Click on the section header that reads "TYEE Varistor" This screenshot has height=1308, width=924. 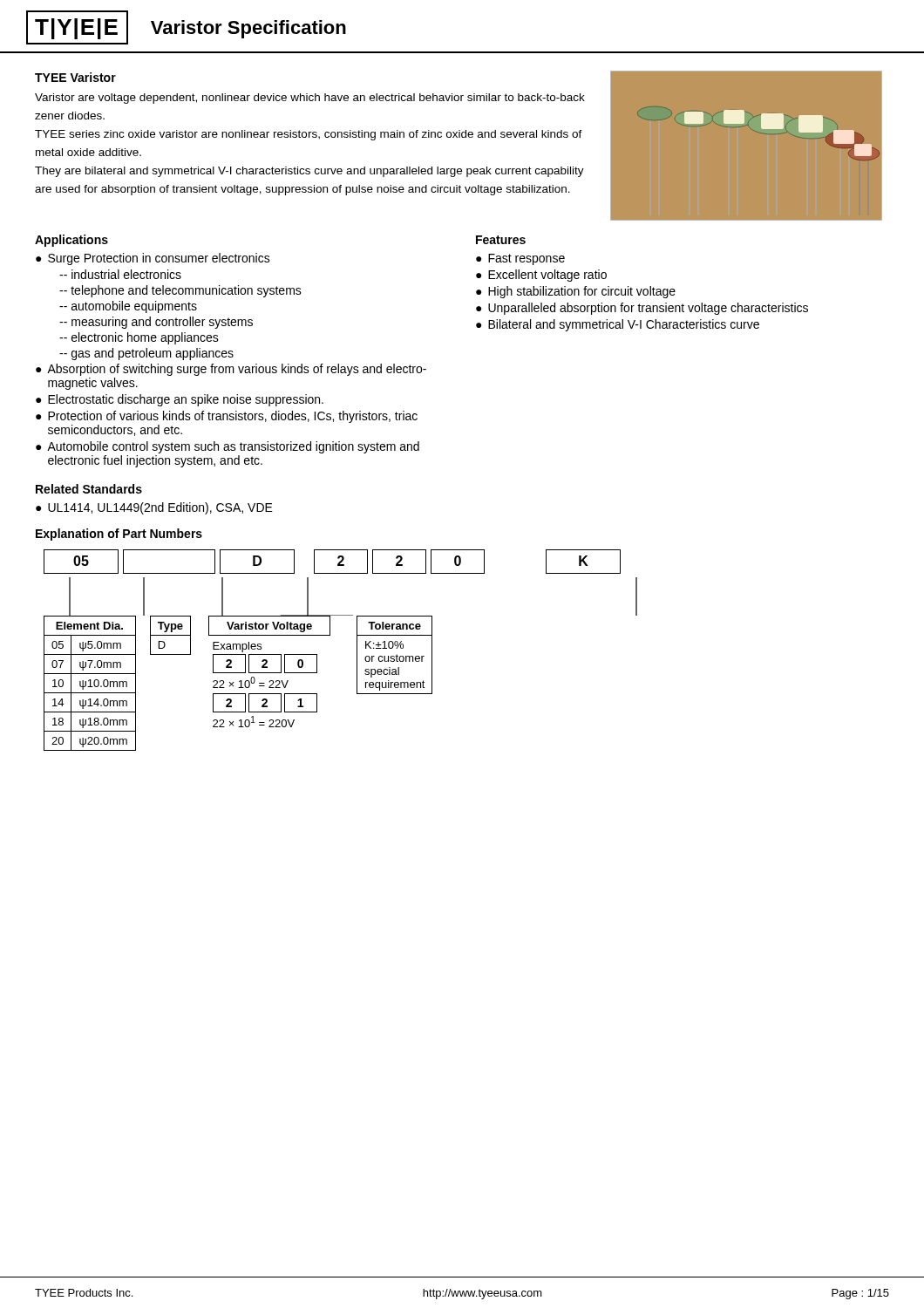click(75, 78)
